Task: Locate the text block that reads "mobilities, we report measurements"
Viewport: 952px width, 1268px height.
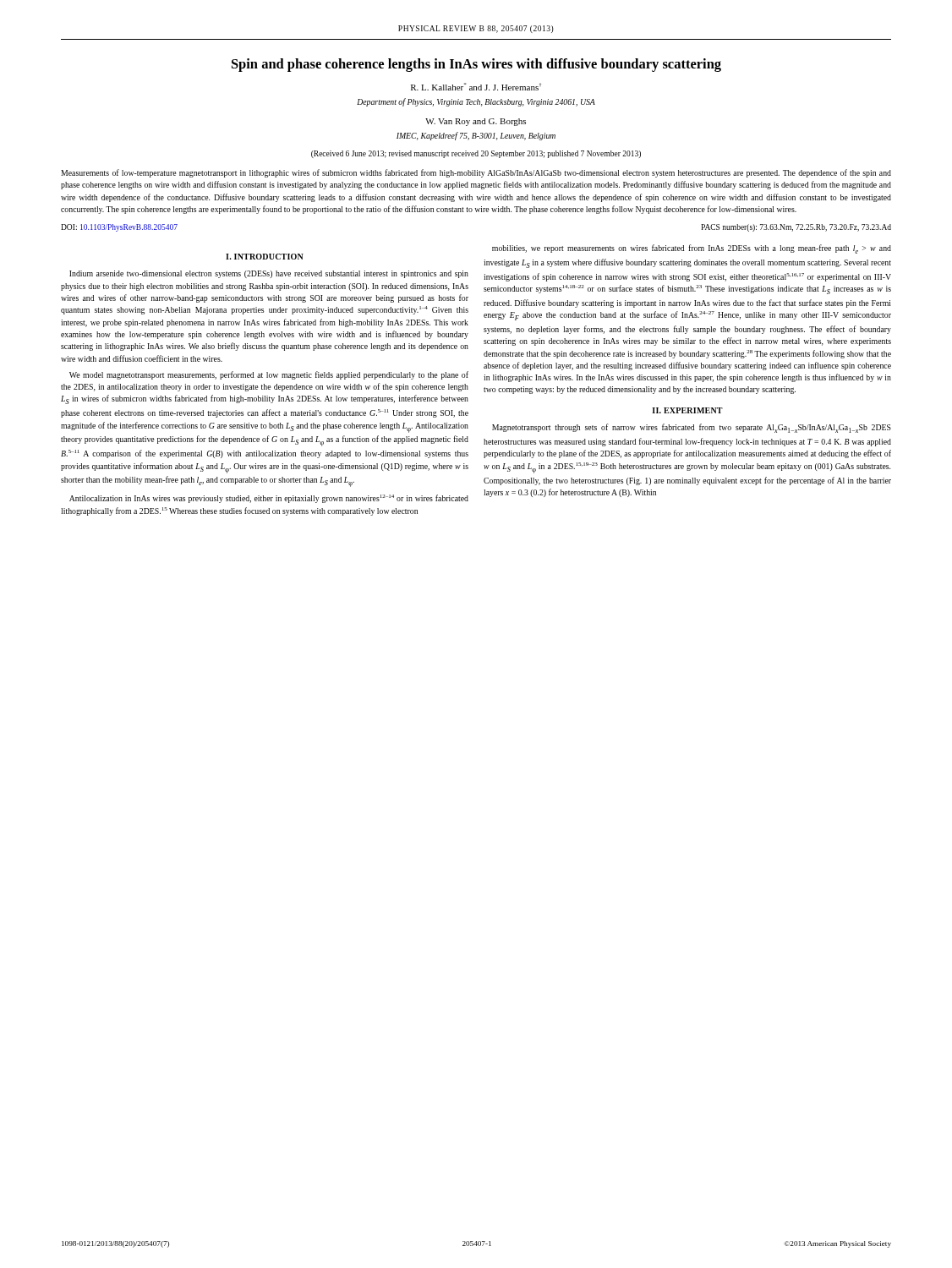Action: click(687, 371)
